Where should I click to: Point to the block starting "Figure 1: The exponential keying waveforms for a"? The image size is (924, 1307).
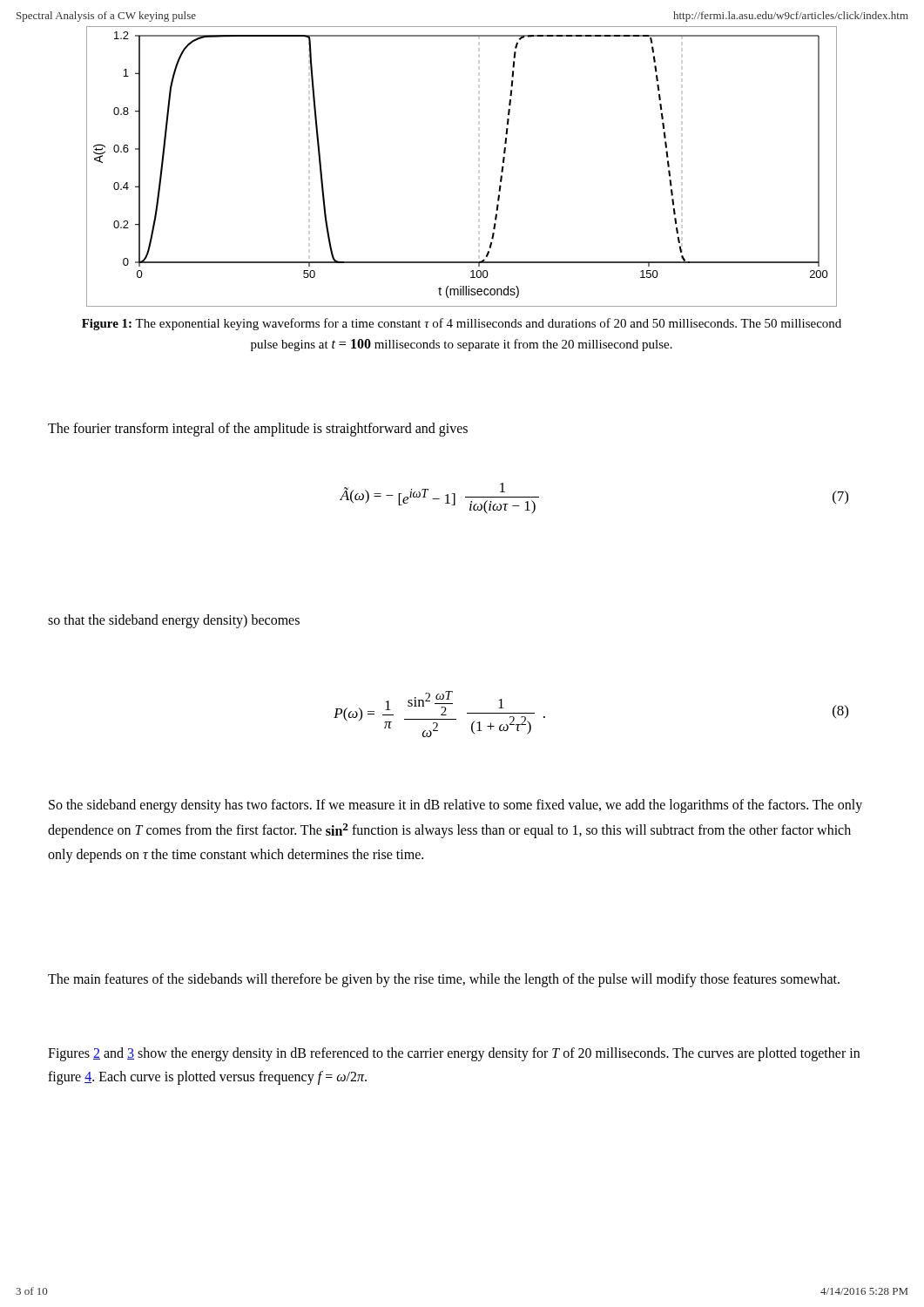click(x=462, y=333)
